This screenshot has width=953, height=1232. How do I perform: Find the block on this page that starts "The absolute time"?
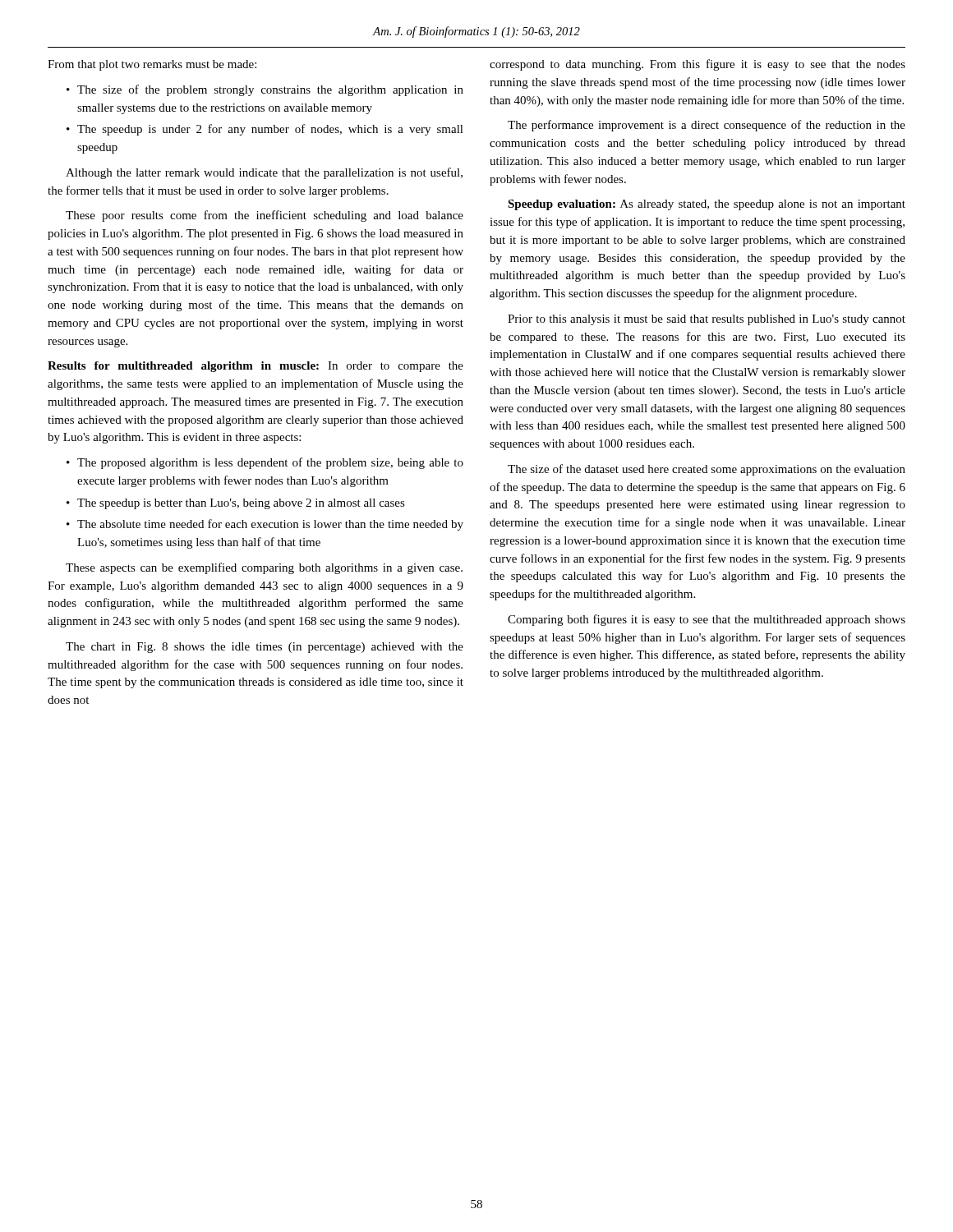[x=270, y=533]
